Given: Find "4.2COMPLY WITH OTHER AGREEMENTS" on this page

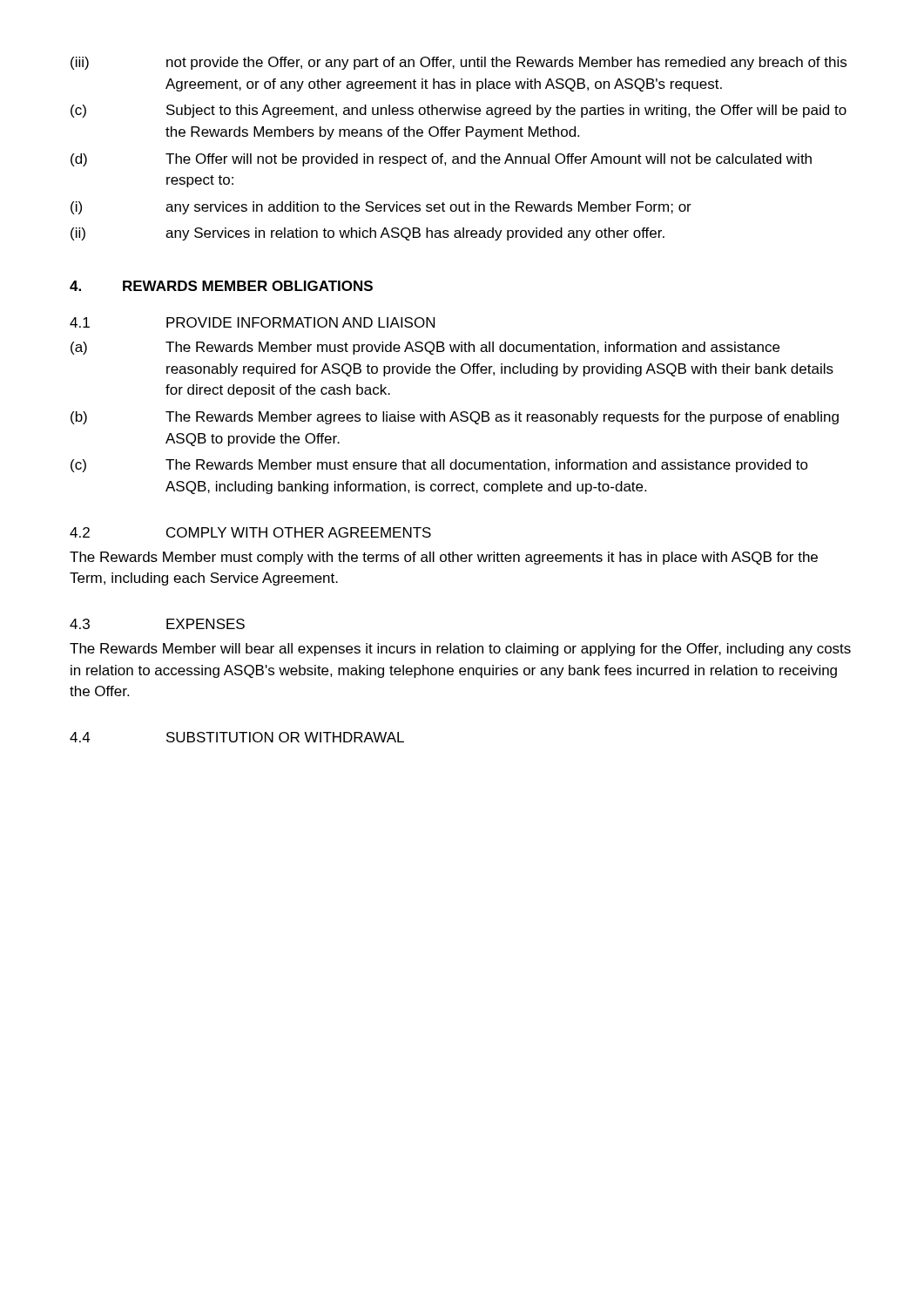Looking at the screenshot, I should (250, 532).
